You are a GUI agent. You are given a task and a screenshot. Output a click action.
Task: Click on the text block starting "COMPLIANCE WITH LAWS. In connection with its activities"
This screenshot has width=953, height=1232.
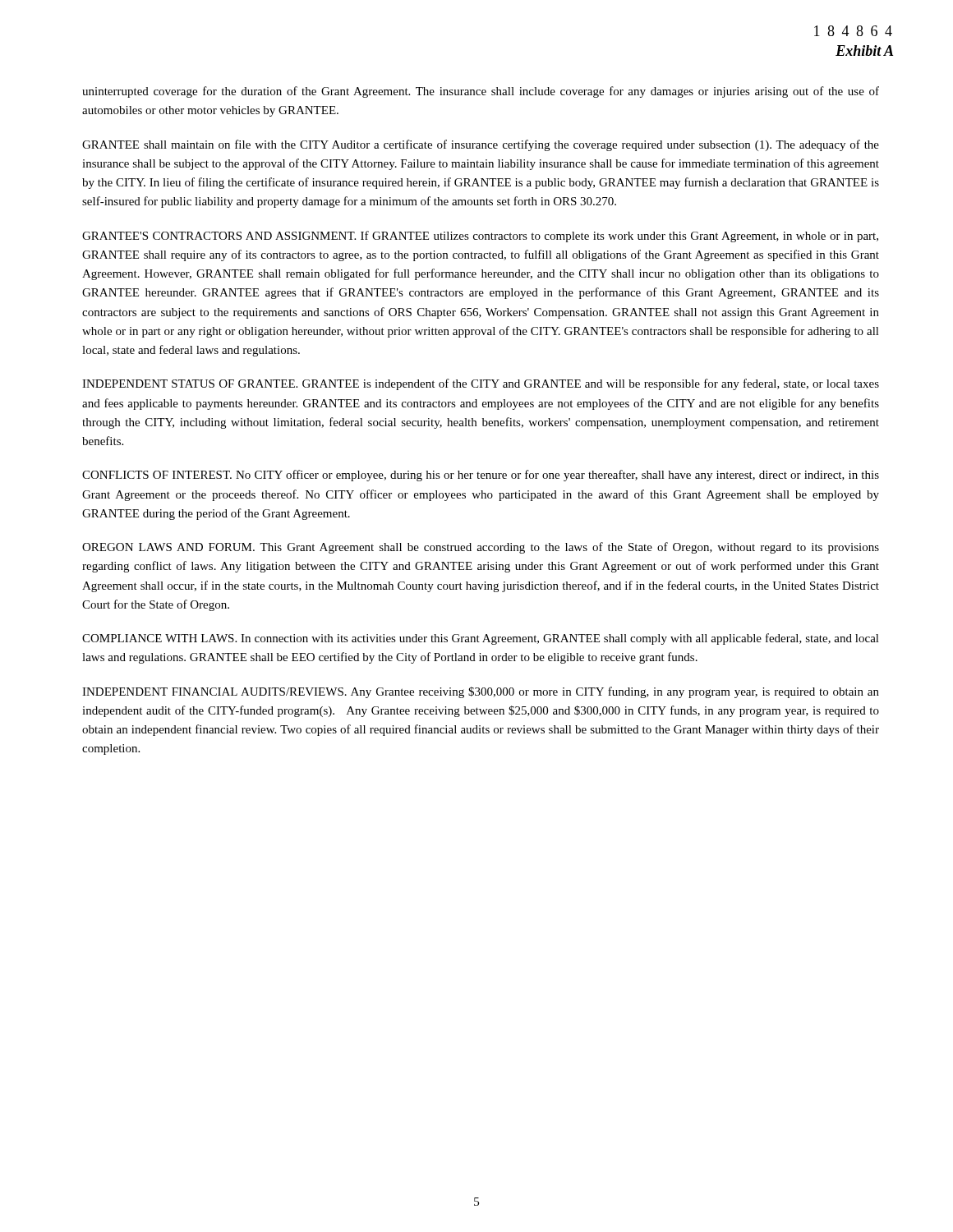tap(481, 648)
